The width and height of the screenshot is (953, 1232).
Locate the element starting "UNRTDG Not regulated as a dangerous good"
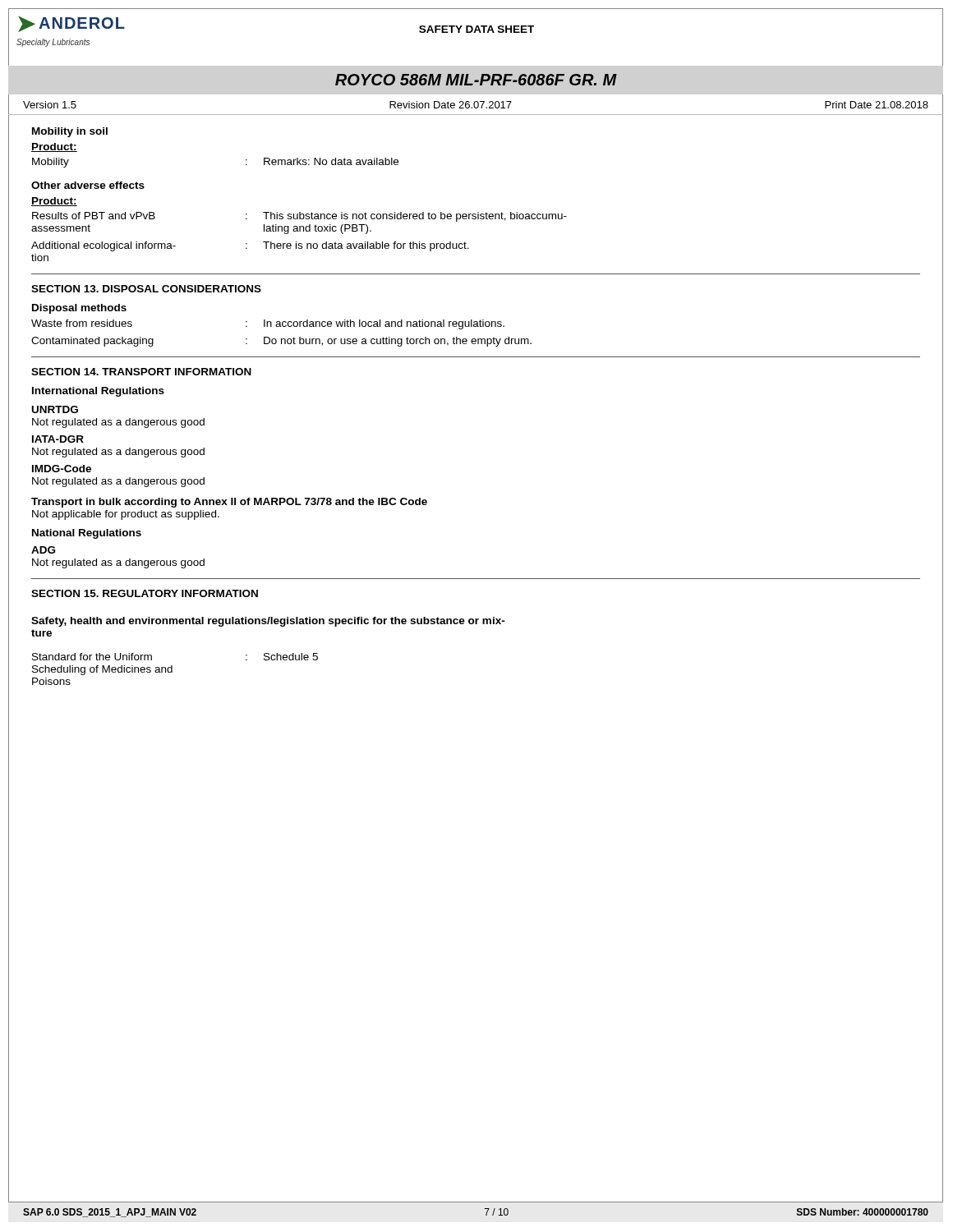[x=118, y=416]
